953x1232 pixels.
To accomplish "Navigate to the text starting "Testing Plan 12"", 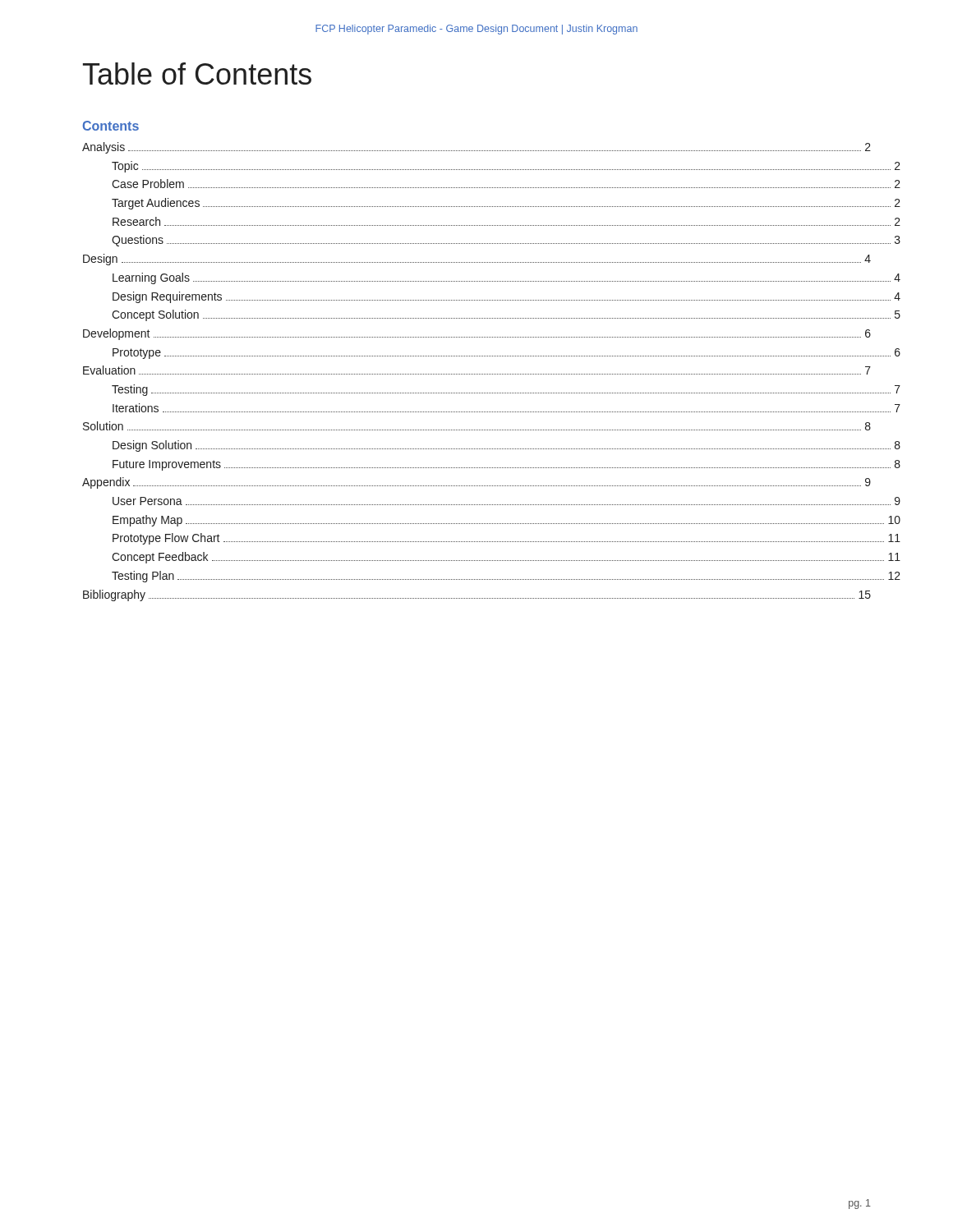I will 506,576.
